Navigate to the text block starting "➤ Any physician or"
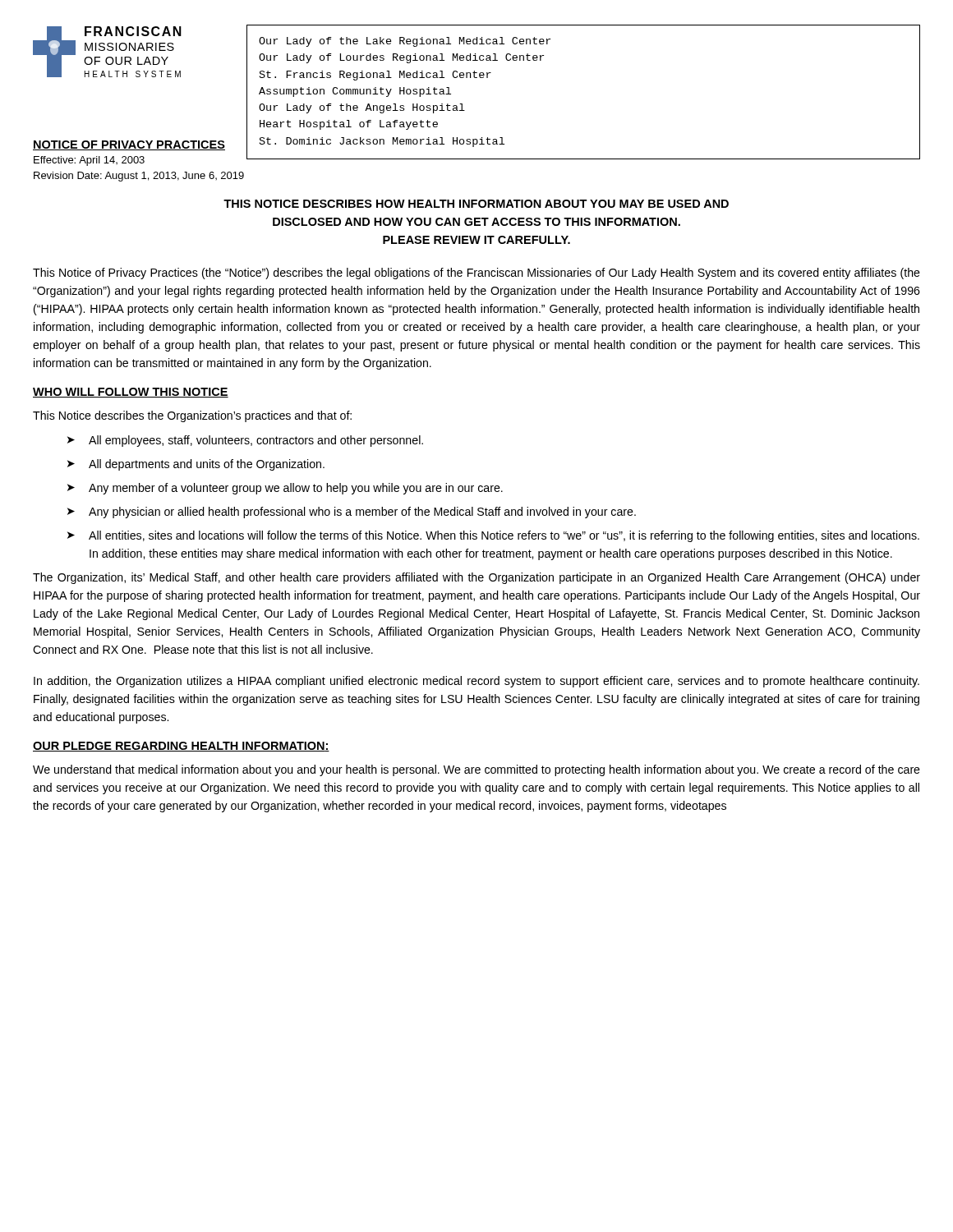The image size is (953, 1232). click(351, 512)
